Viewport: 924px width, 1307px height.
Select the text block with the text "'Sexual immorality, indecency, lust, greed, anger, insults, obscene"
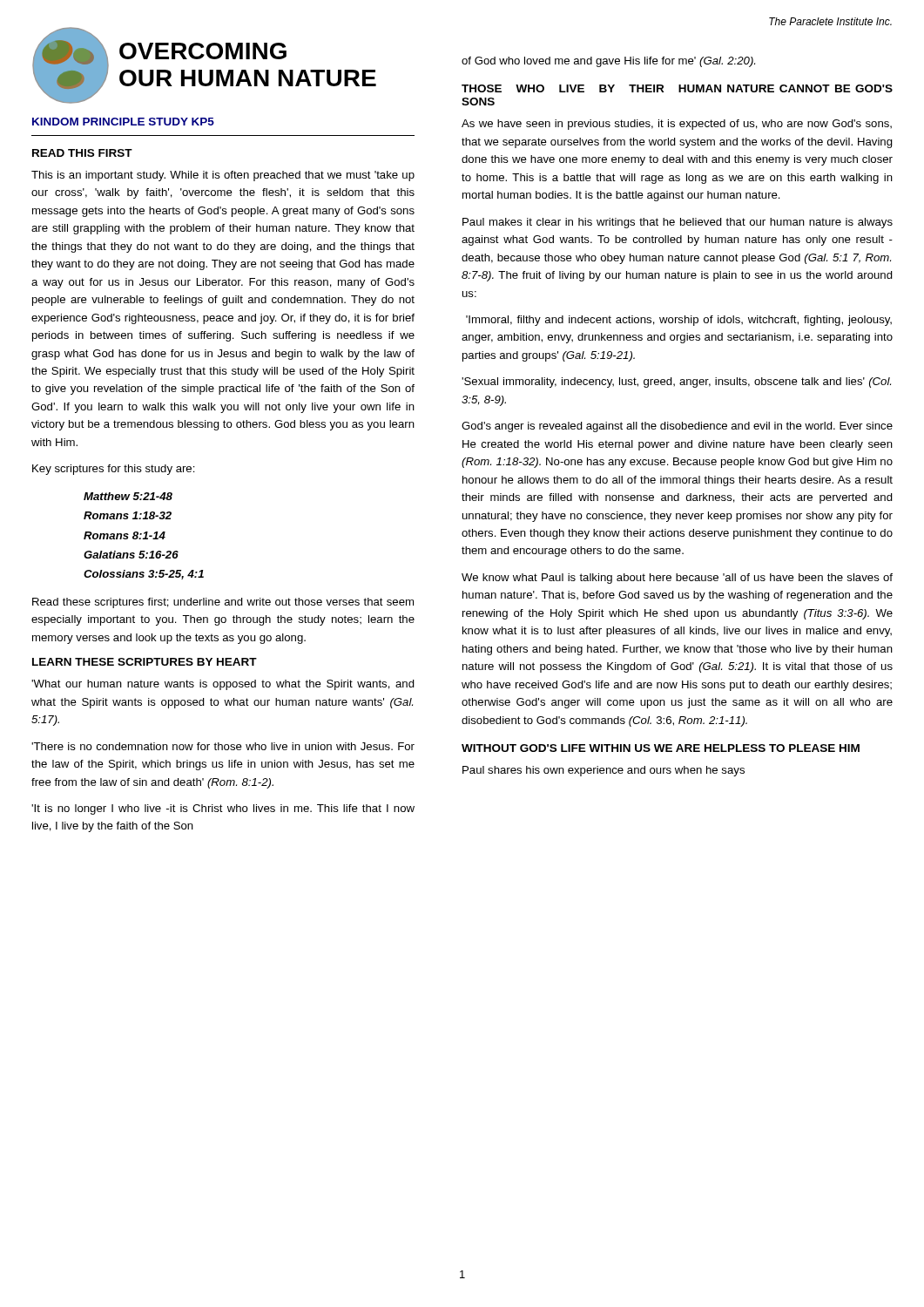coord(677,390)
